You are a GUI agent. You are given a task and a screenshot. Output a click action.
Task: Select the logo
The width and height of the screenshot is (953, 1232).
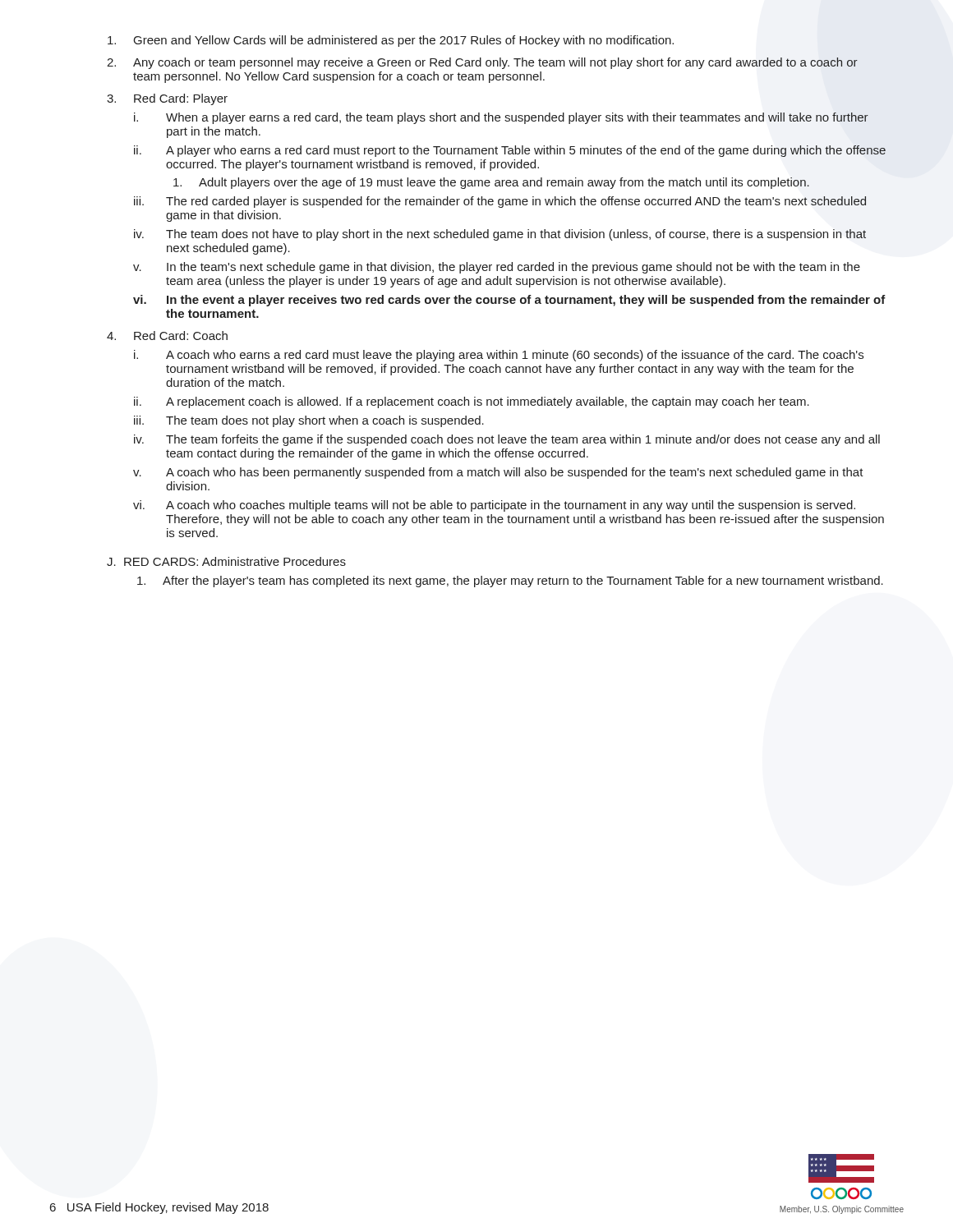(842, 1184)
